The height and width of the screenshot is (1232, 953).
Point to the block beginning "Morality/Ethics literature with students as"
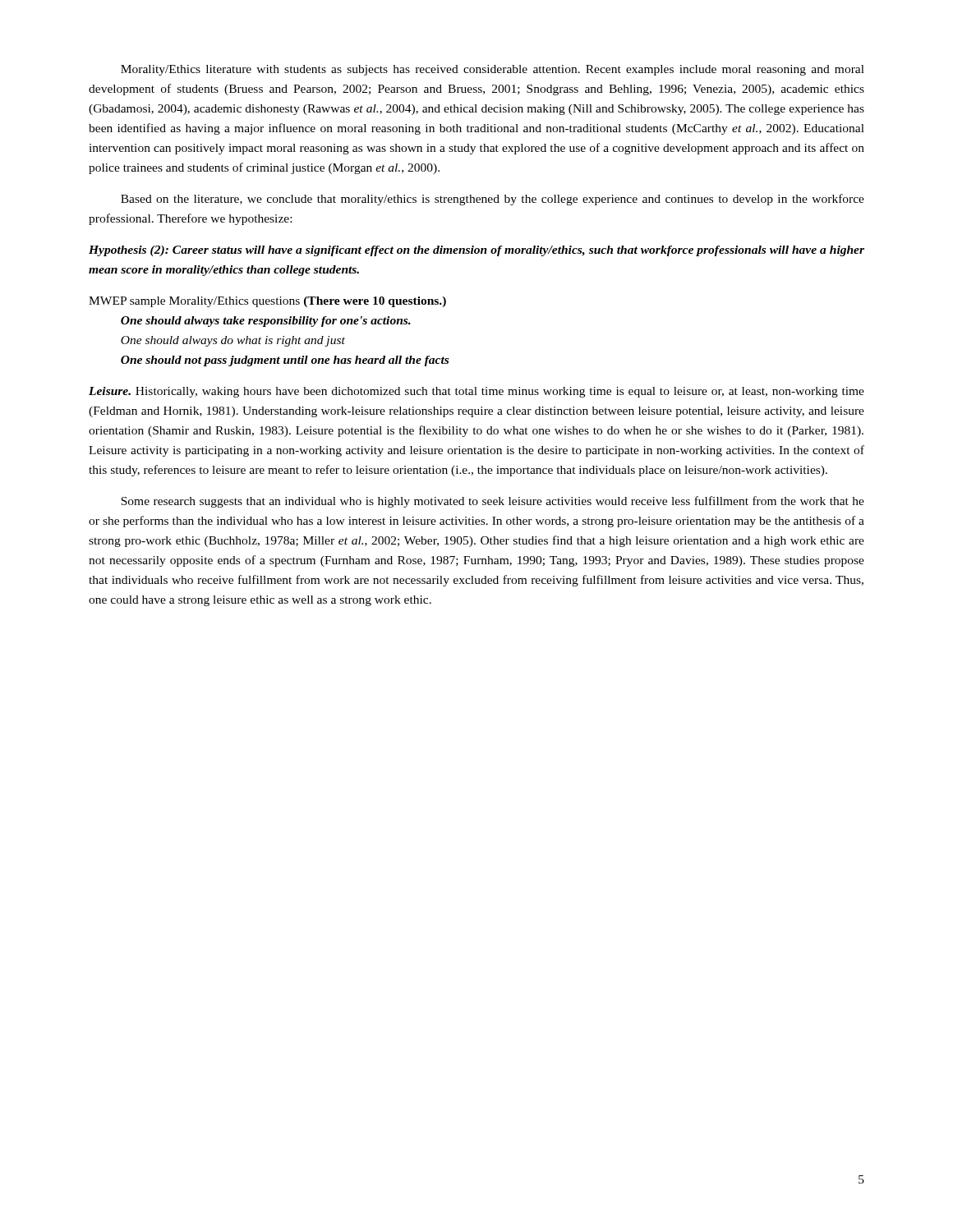coord(476,118)
